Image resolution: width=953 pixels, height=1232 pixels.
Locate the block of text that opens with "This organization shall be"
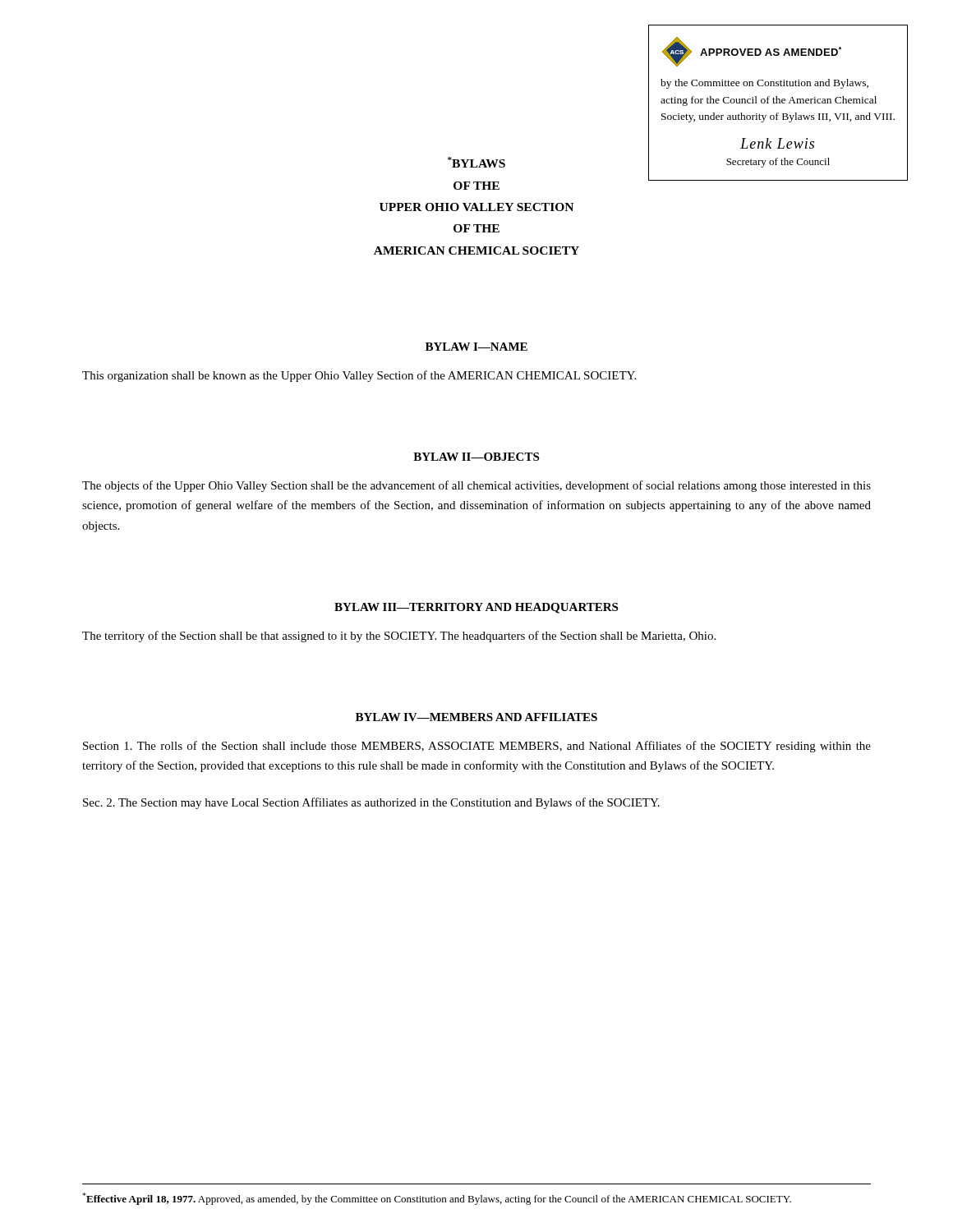360,375
